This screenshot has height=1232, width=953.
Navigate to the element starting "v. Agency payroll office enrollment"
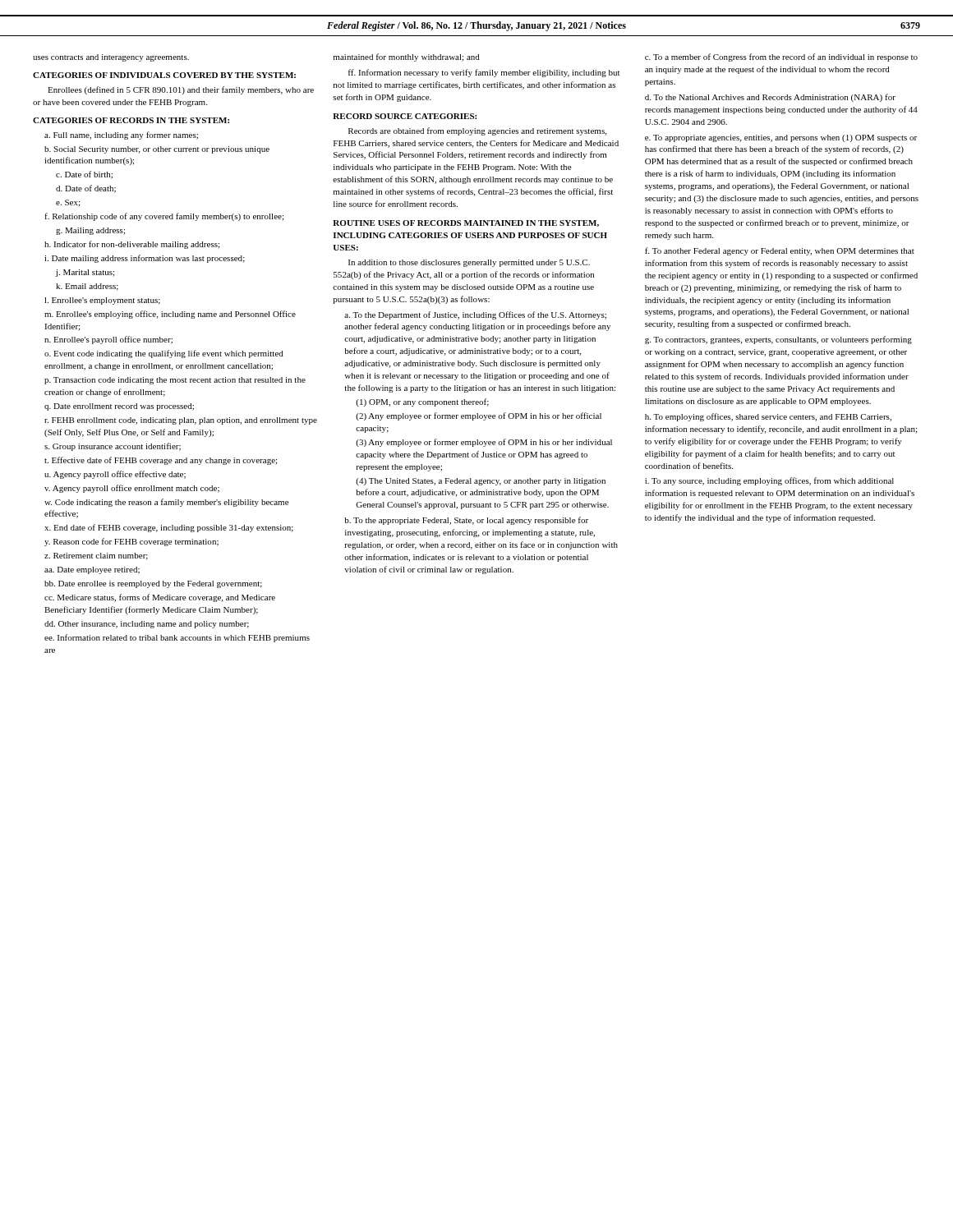132,488
